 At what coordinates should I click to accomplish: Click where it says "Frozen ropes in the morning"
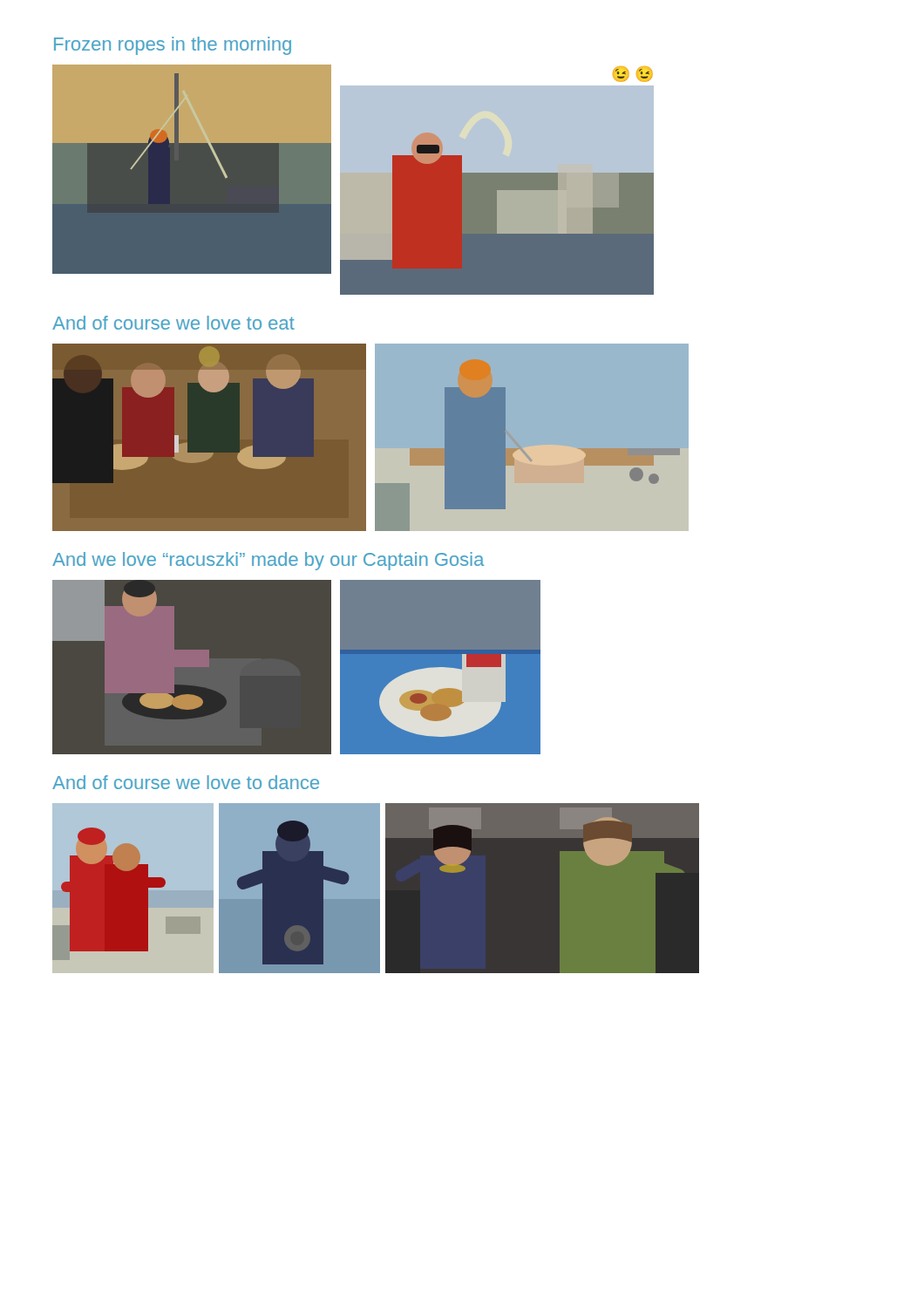pos(172,44)
